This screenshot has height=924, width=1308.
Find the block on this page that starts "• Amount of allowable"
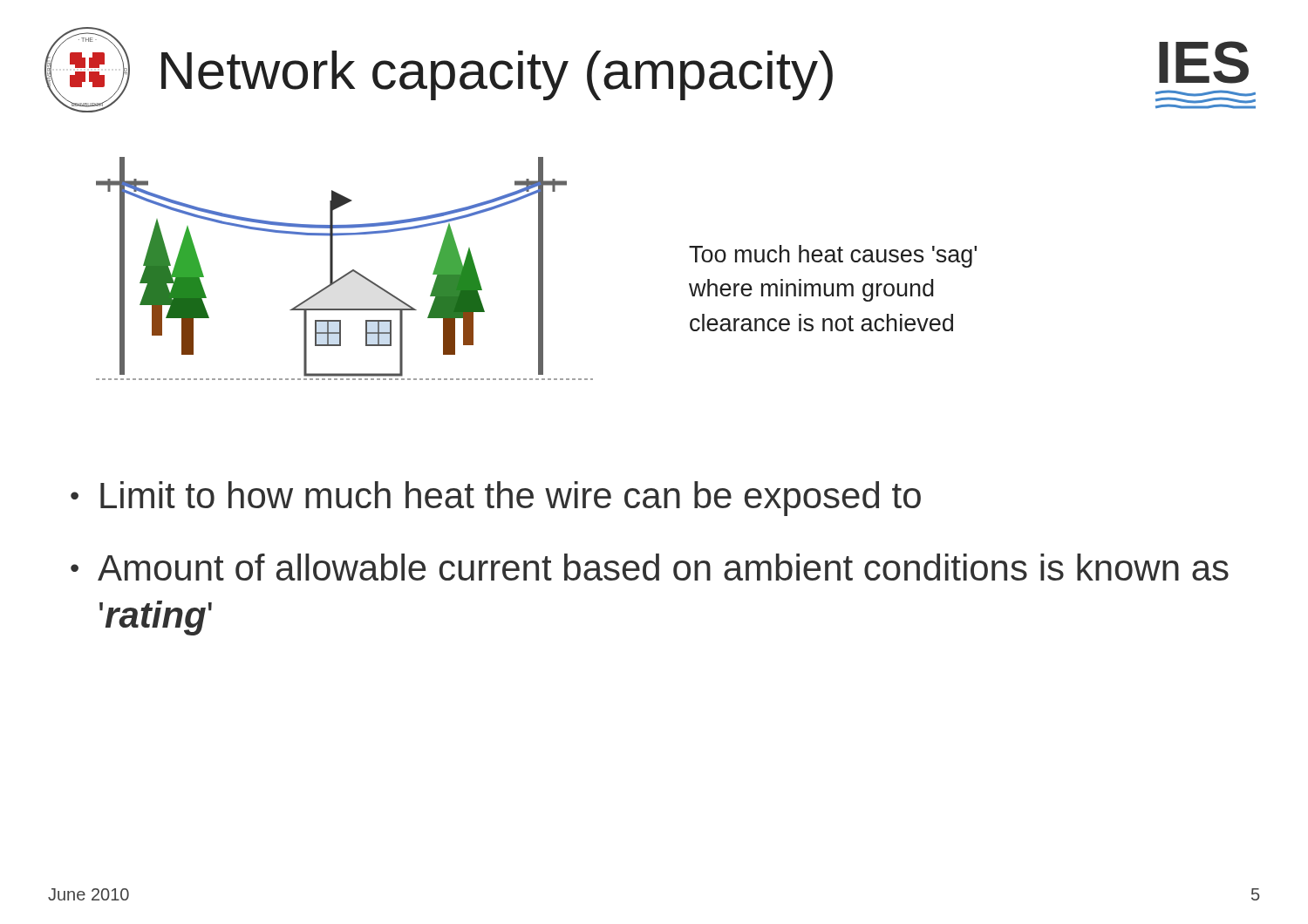pyautogui.click(x=663, y=592)
